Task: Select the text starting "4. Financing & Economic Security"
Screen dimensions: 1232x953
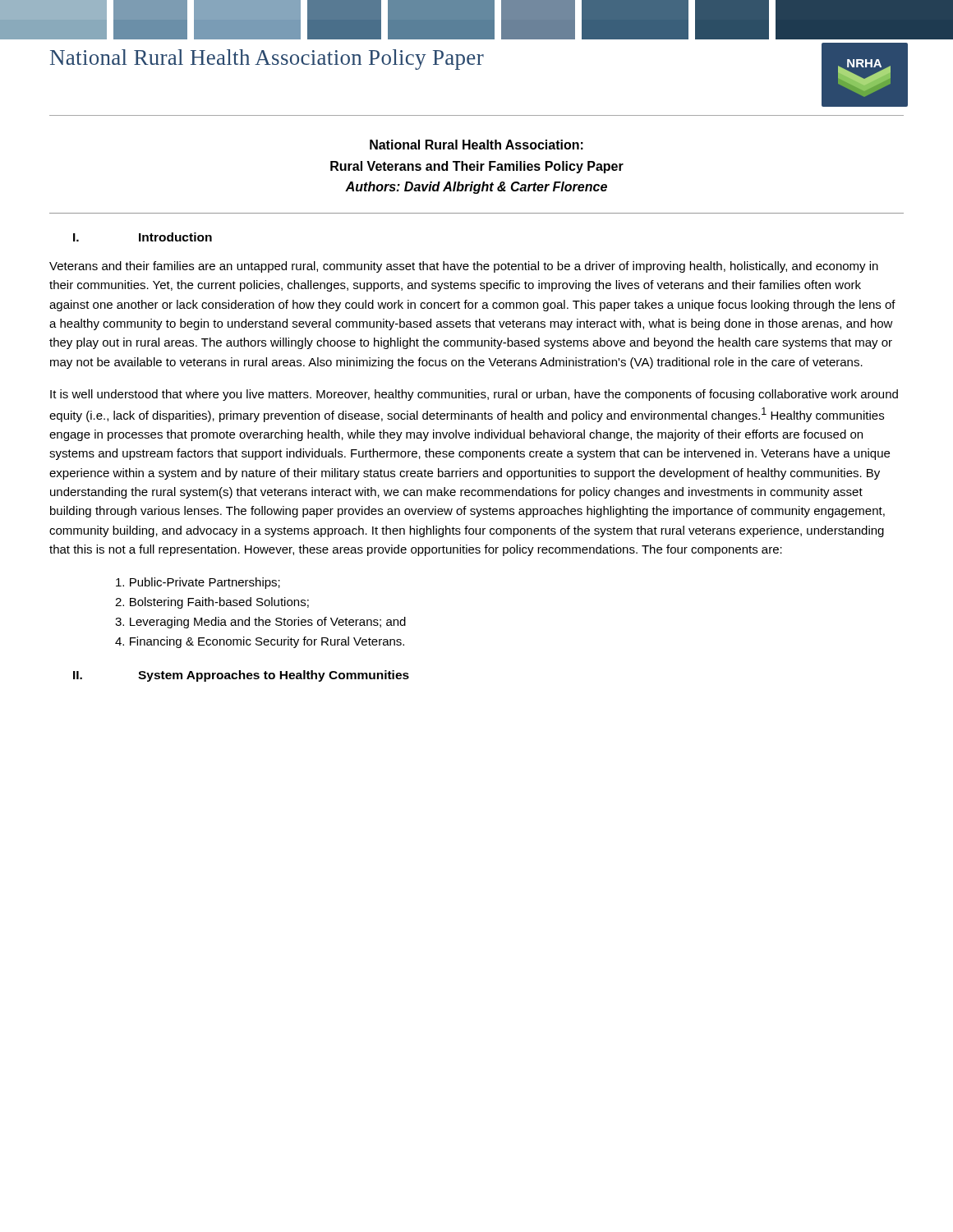Action: (260, 641)
